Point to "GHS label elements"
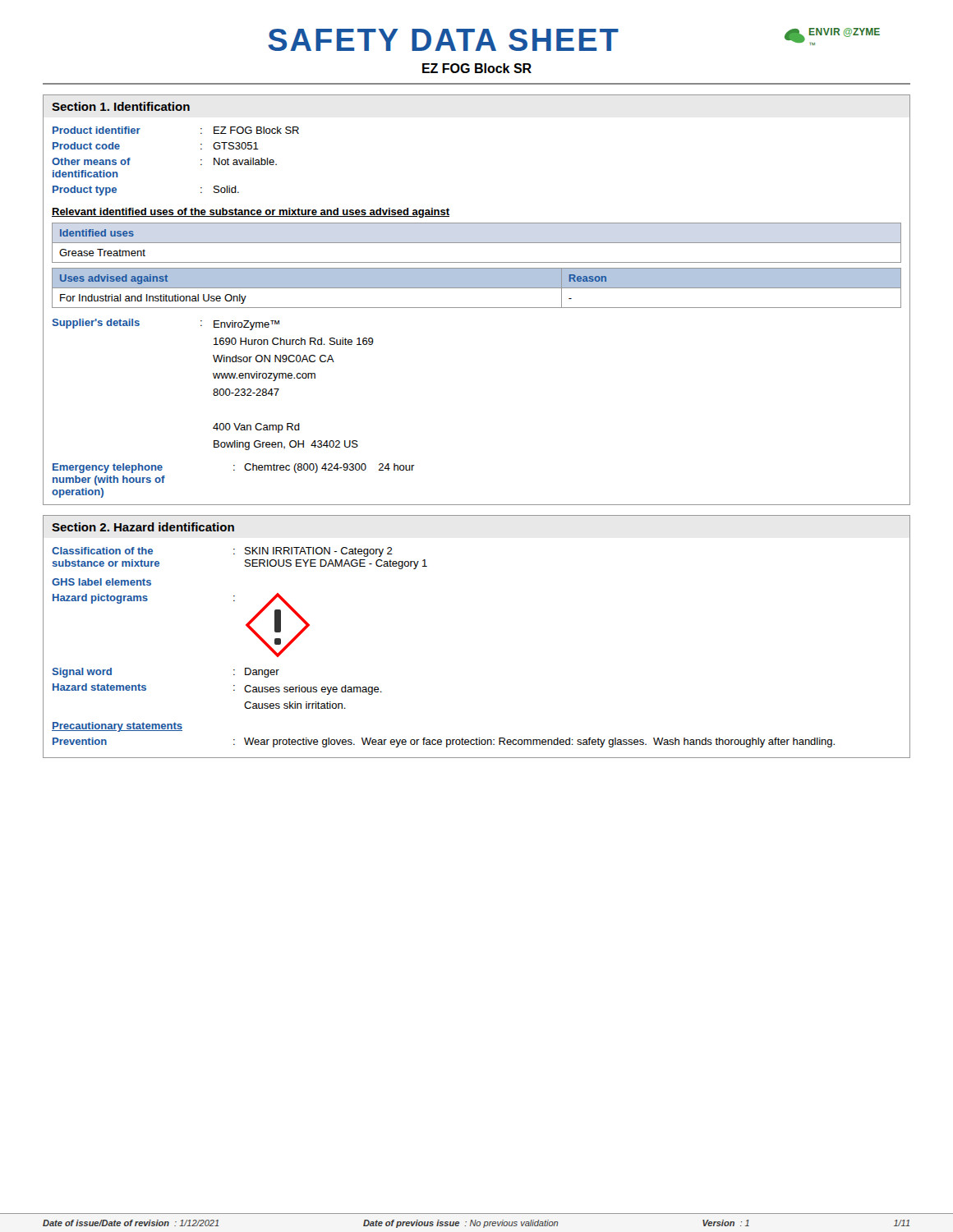This screenshot has height=1232, width=953. [x=101, y=582]
